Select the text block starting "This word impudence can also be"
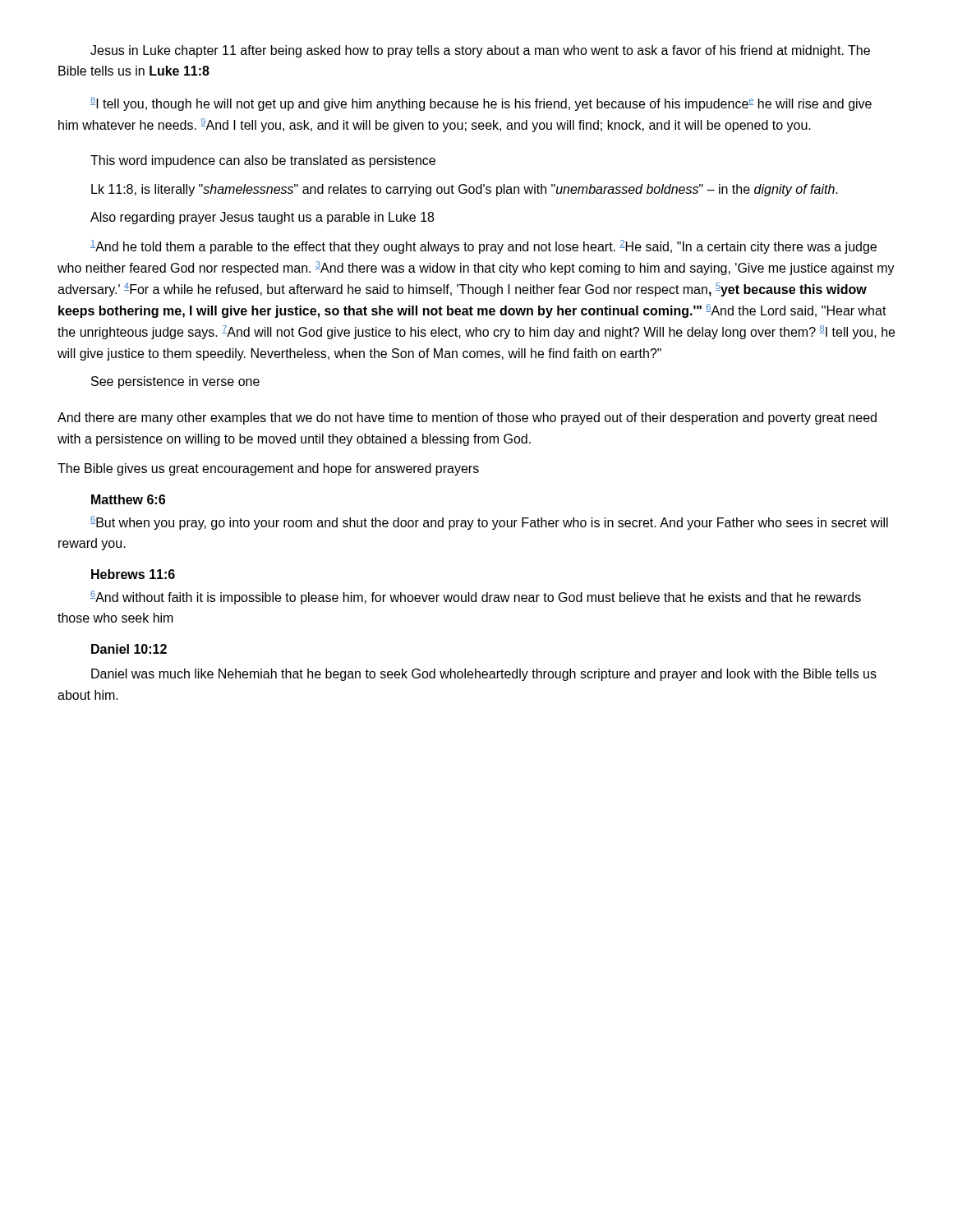Screen dimensions: 1232x953 pyautogui.click(x=263, y=160)
